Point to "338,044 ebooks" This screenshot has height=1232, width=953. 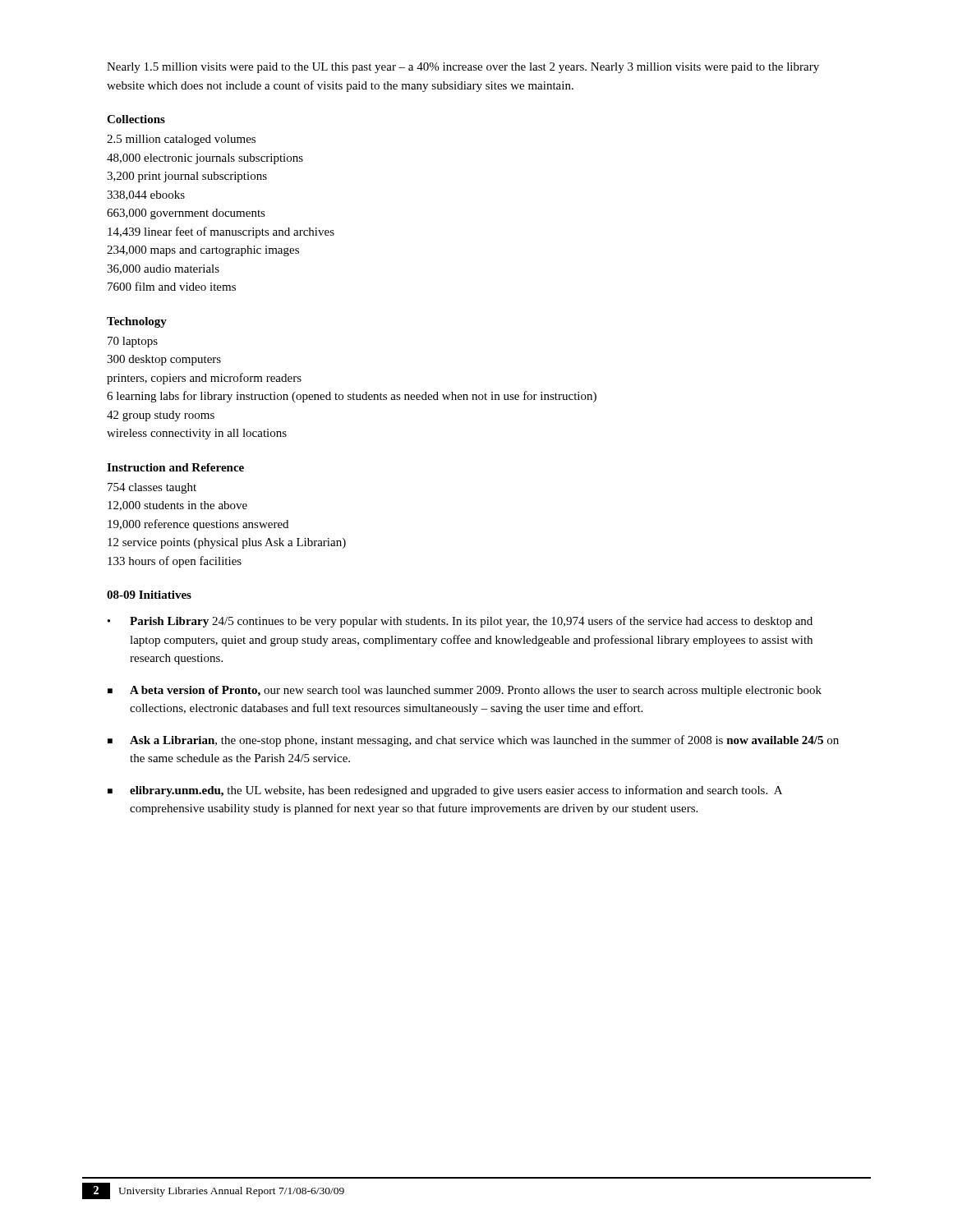(146, 194)
